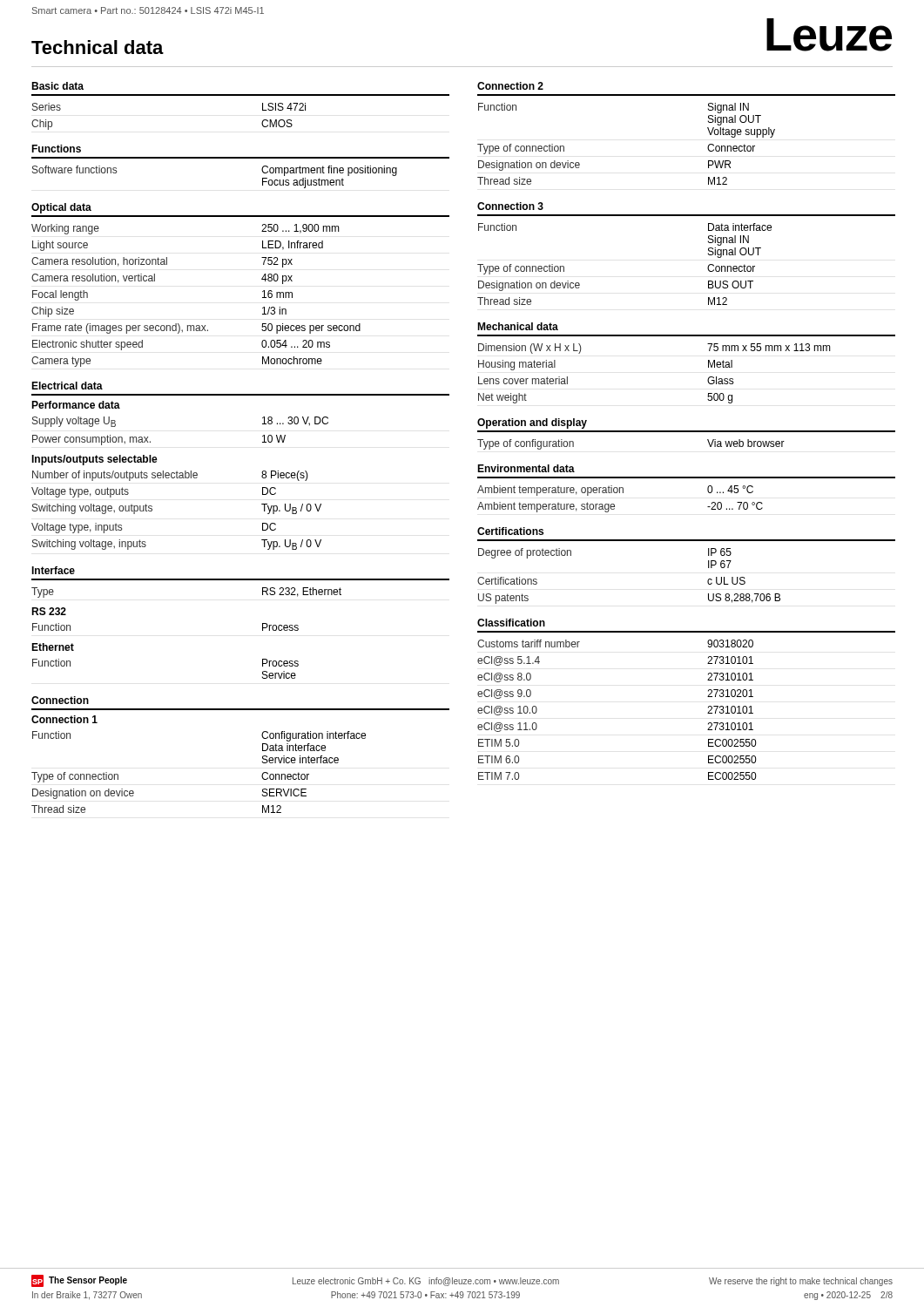Screen dimensions: 1307x924
Task: Click where it says "Operation and display"
Action: [x=532, y=423]
